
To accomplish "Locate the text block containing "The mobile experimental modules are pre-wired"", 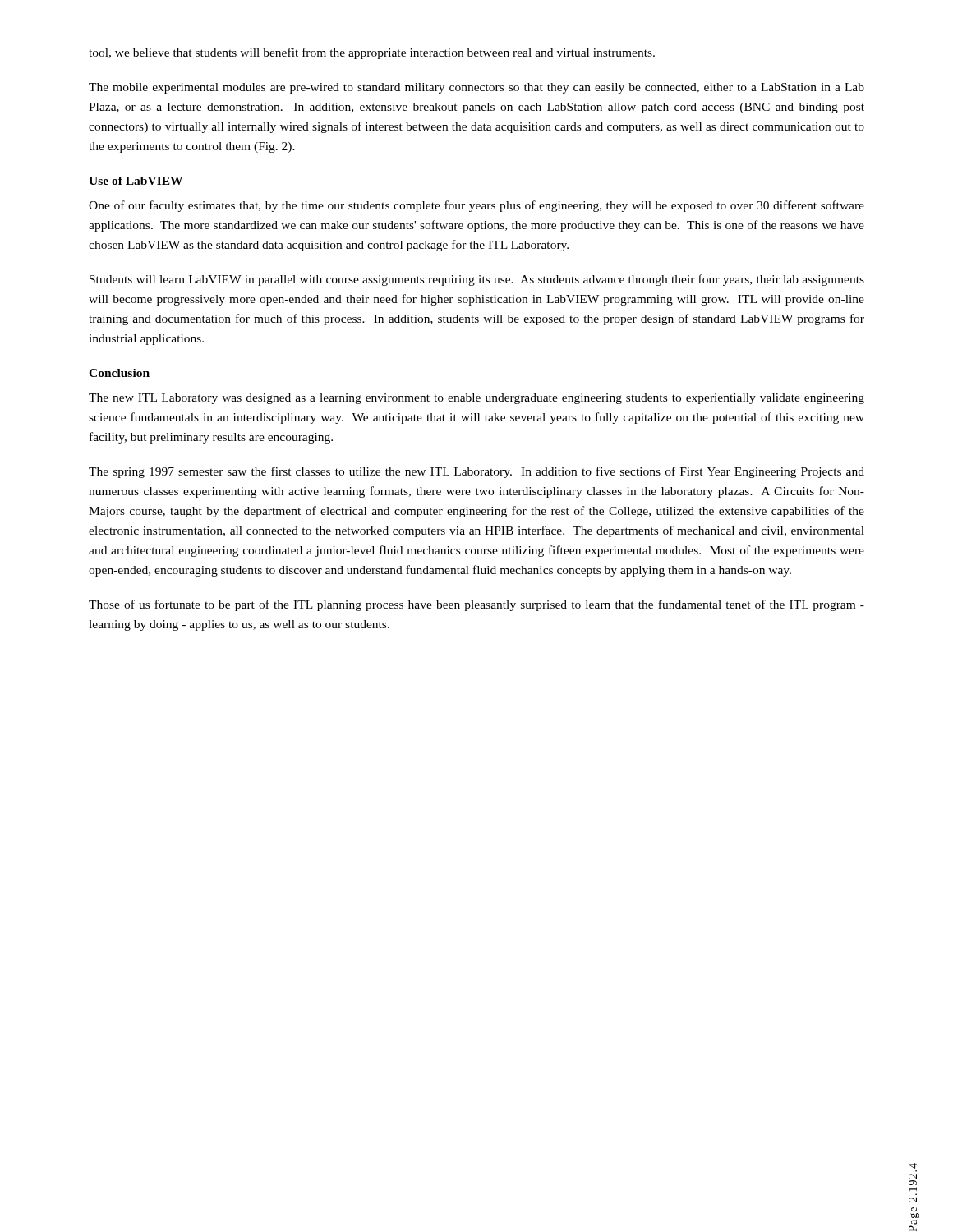I will (476, 116).
